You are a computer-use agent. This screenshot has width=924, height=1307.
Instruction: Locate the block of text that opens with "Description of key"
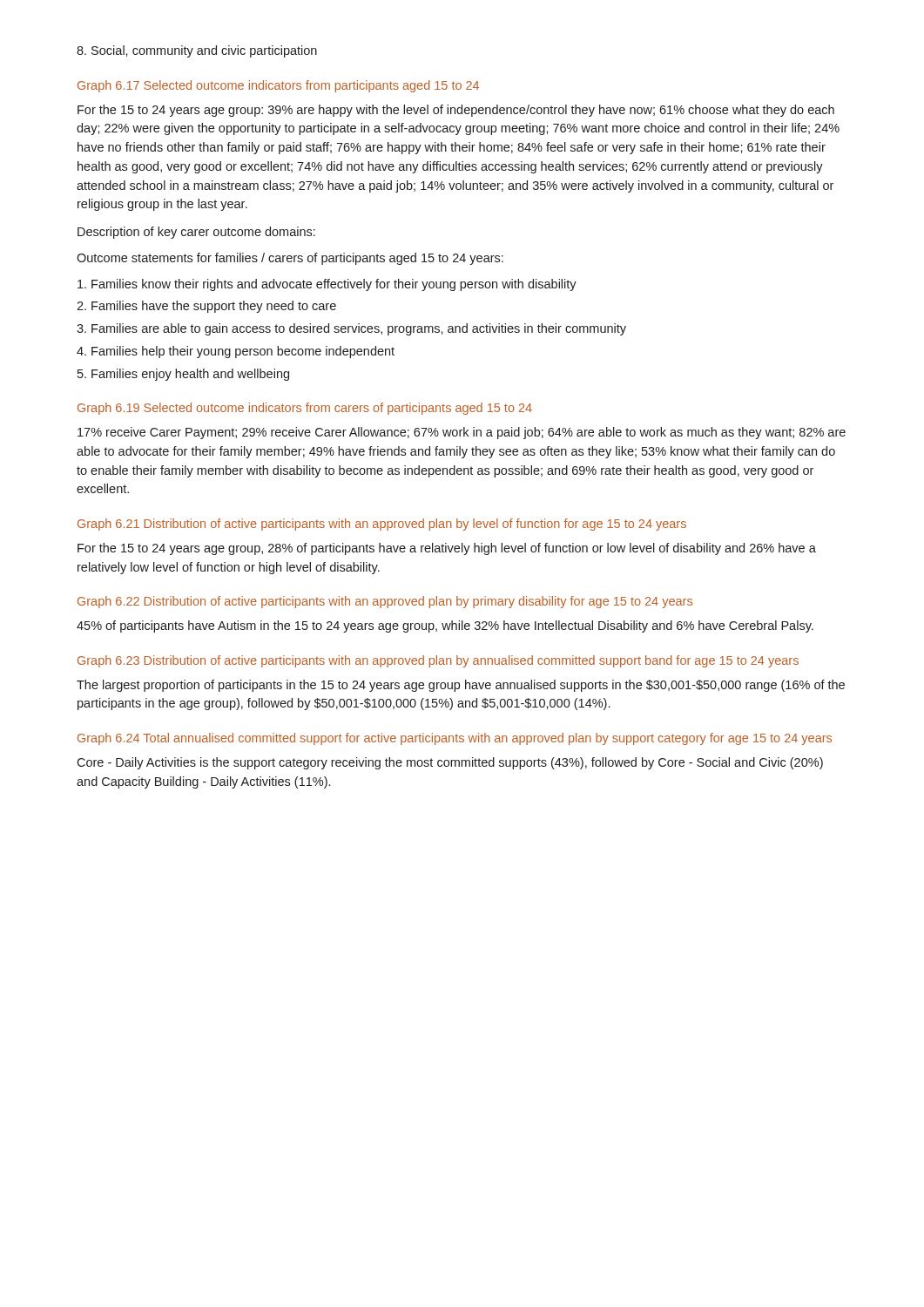click(196, 232)
